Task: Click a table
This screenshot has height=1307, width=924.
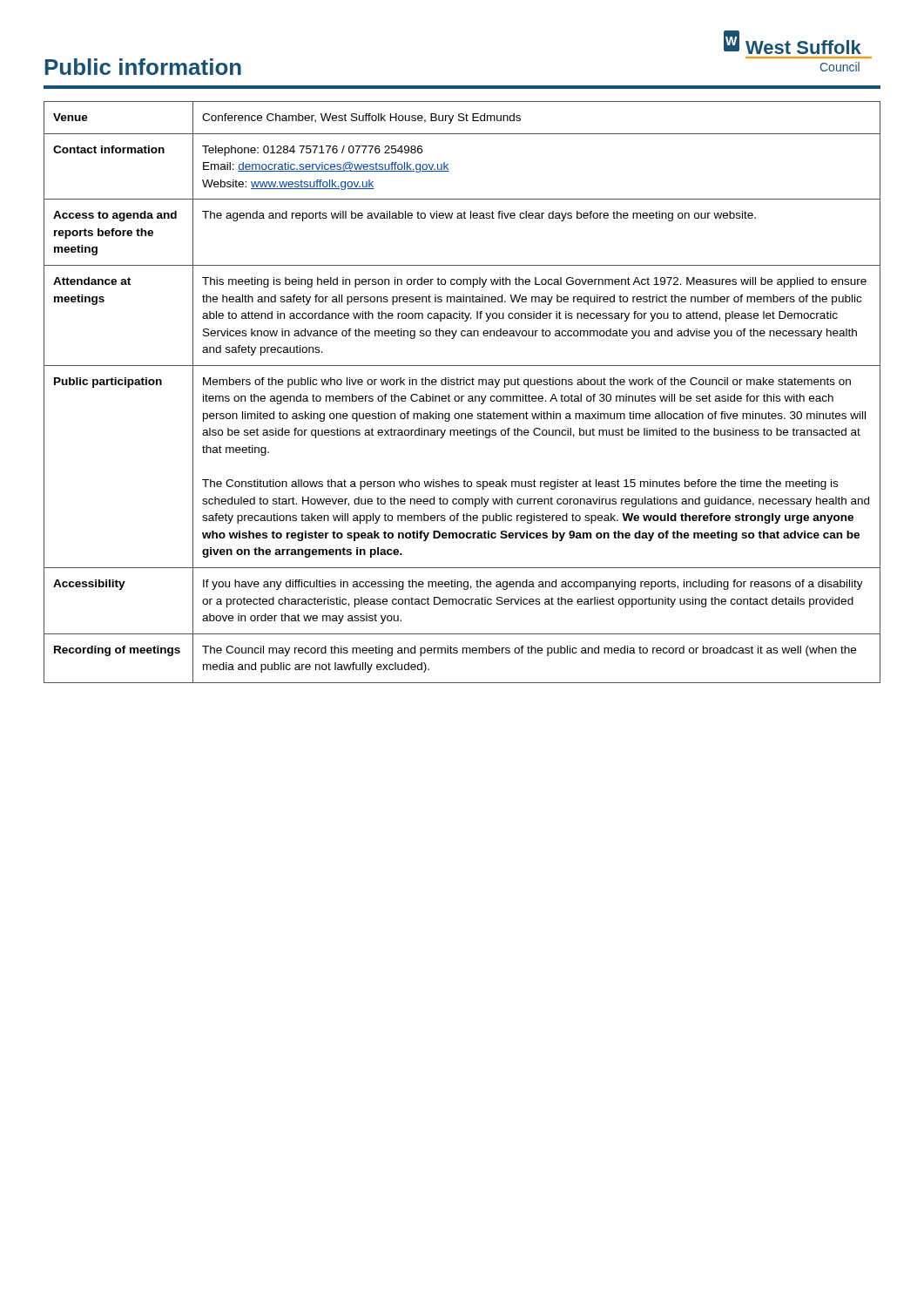Action: click(x=462, y=392)
